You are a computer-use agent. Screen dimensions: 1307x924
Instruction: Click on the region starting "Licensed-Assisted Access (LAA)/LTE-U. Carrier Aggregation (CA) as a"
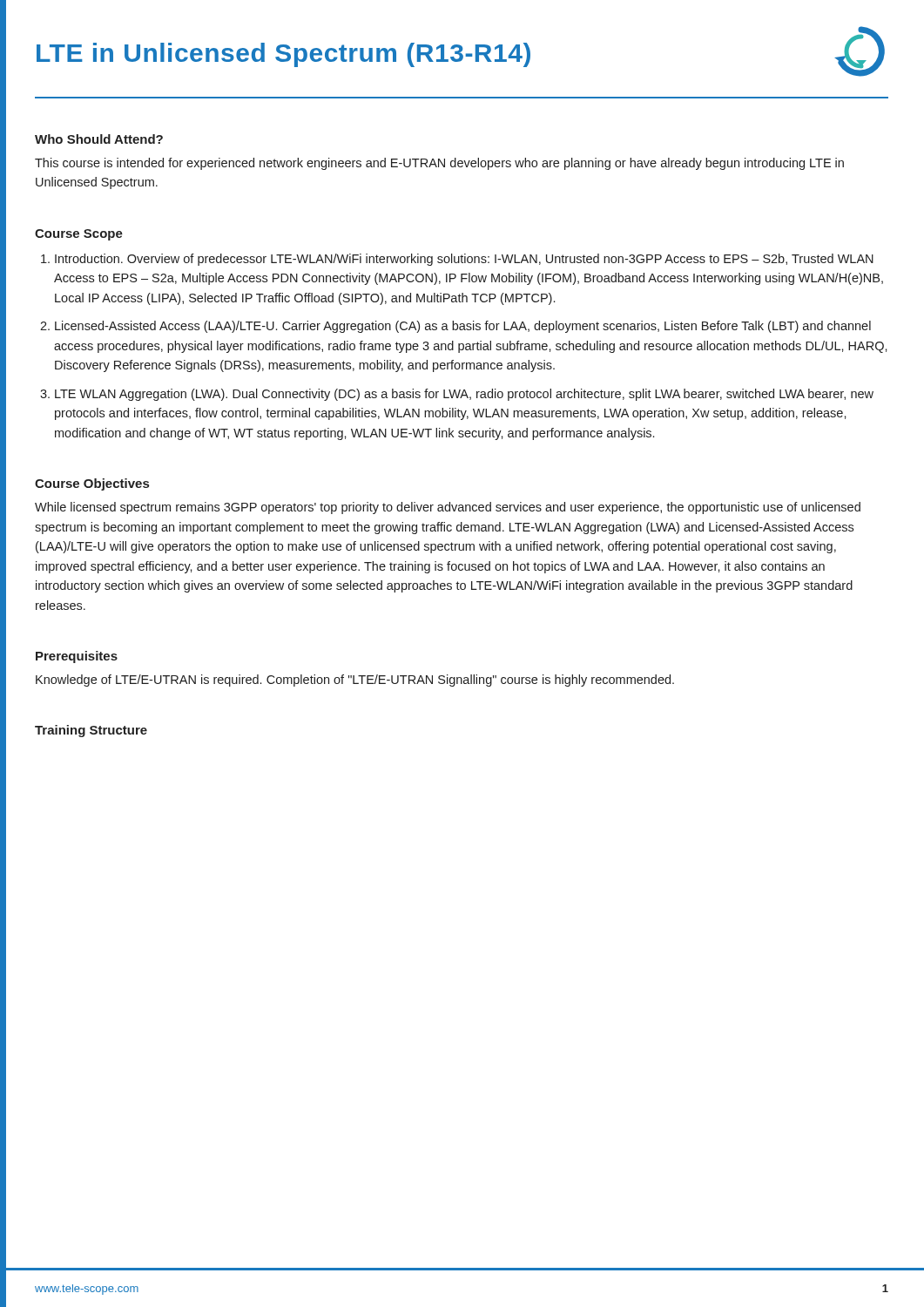point(471,346)
